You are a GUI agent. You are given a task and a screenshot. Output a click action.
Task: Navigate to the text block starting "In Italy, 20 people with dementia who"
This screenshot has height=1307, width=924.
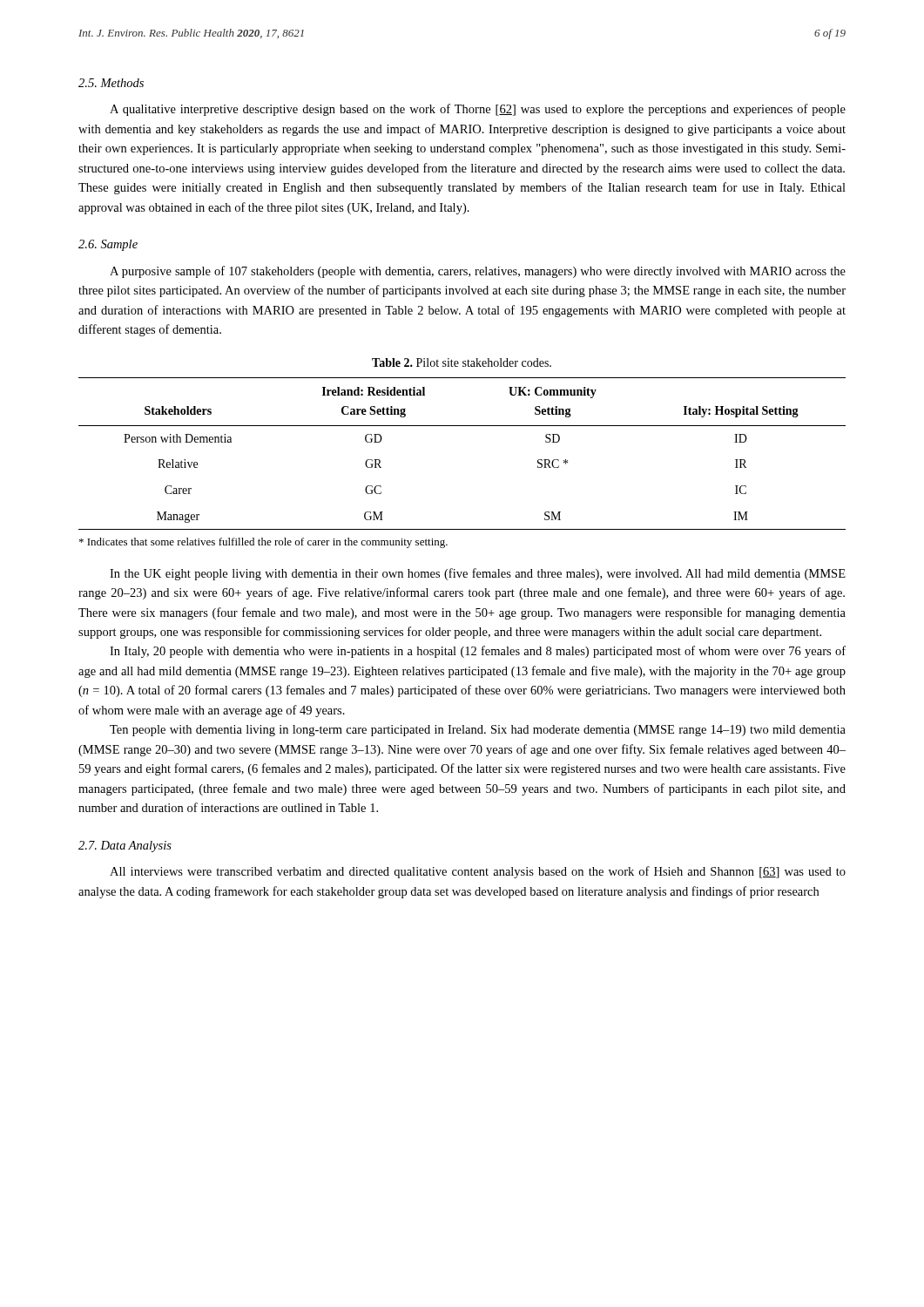coord(462,681)
